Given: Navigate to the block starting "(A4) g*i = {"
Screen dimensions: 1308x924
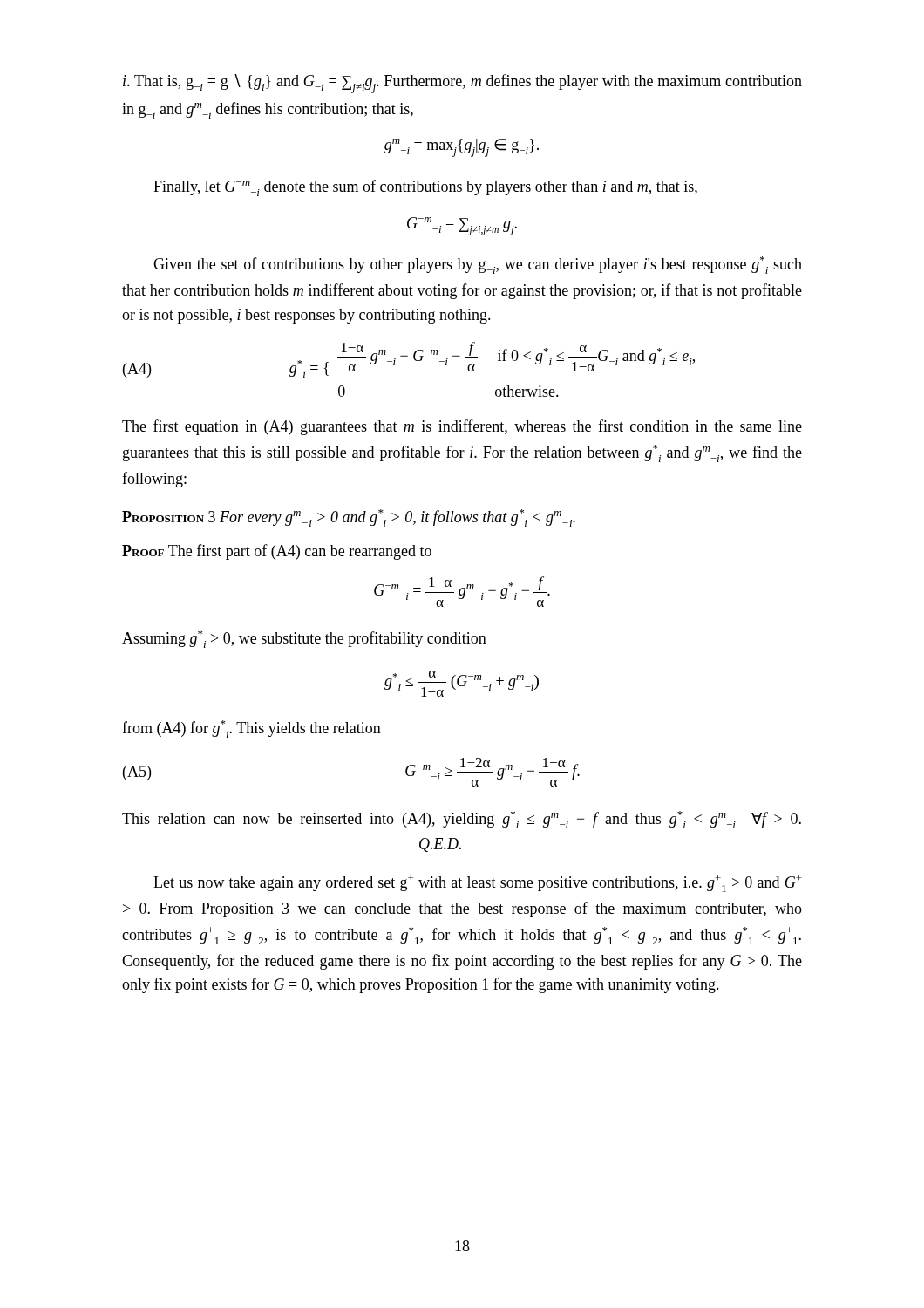Looking at the screenshot, I should point(462,370).
